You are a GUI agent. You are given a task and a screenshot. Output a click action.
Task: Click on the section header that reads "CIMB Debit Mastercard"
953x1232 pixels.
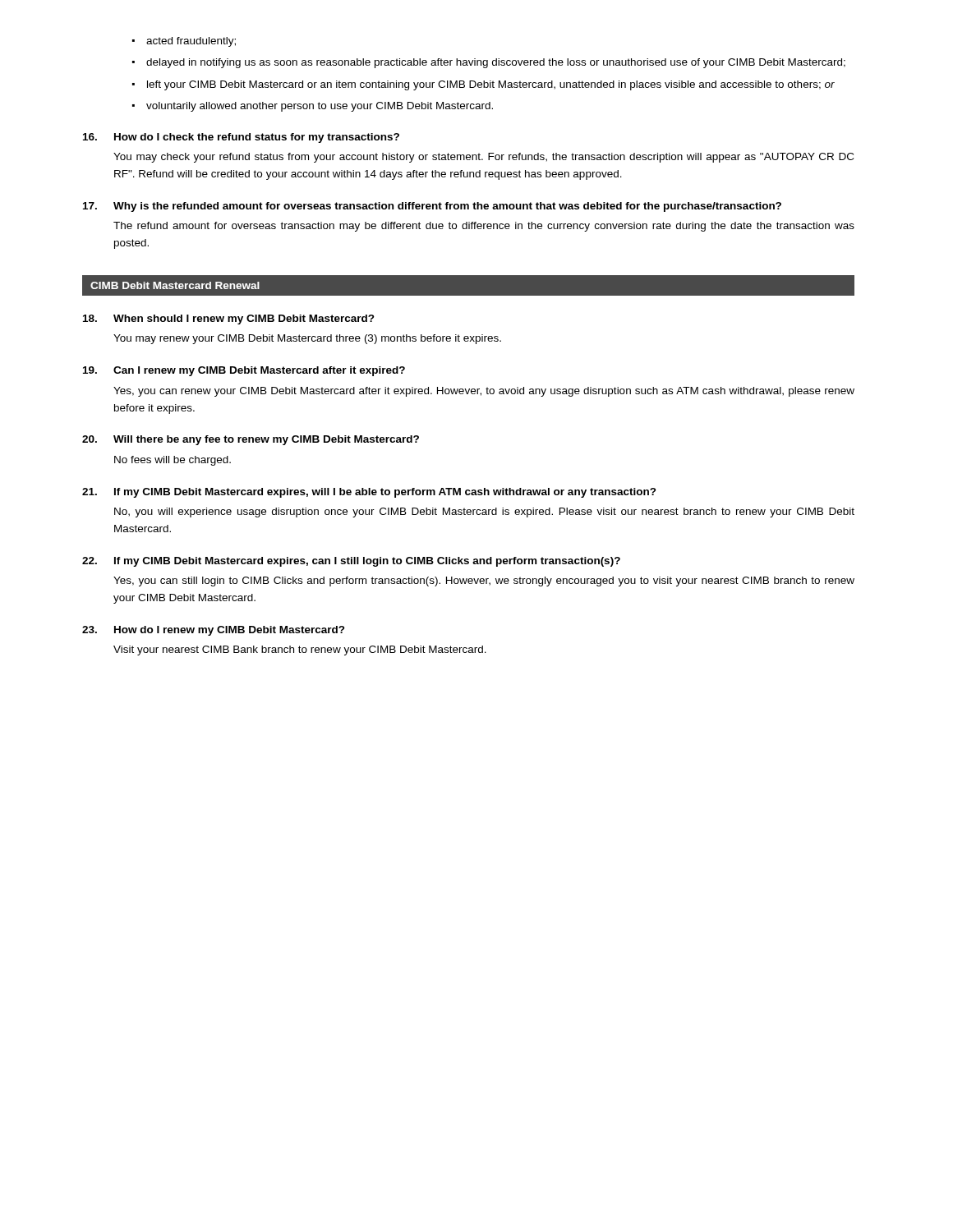(175, 286)
